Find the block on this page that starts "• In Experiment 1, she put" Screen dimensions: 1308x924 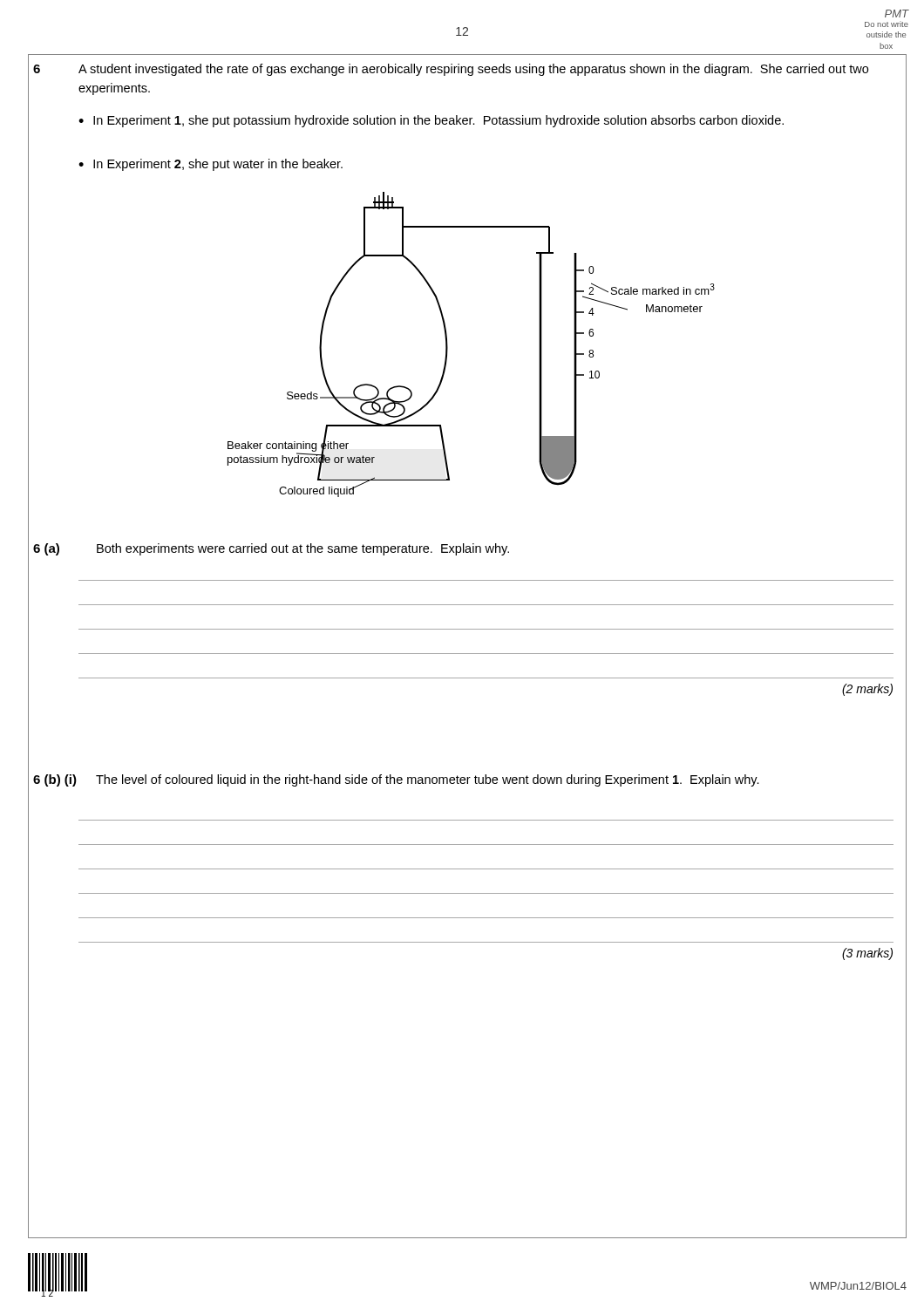(x=486, y=121)
